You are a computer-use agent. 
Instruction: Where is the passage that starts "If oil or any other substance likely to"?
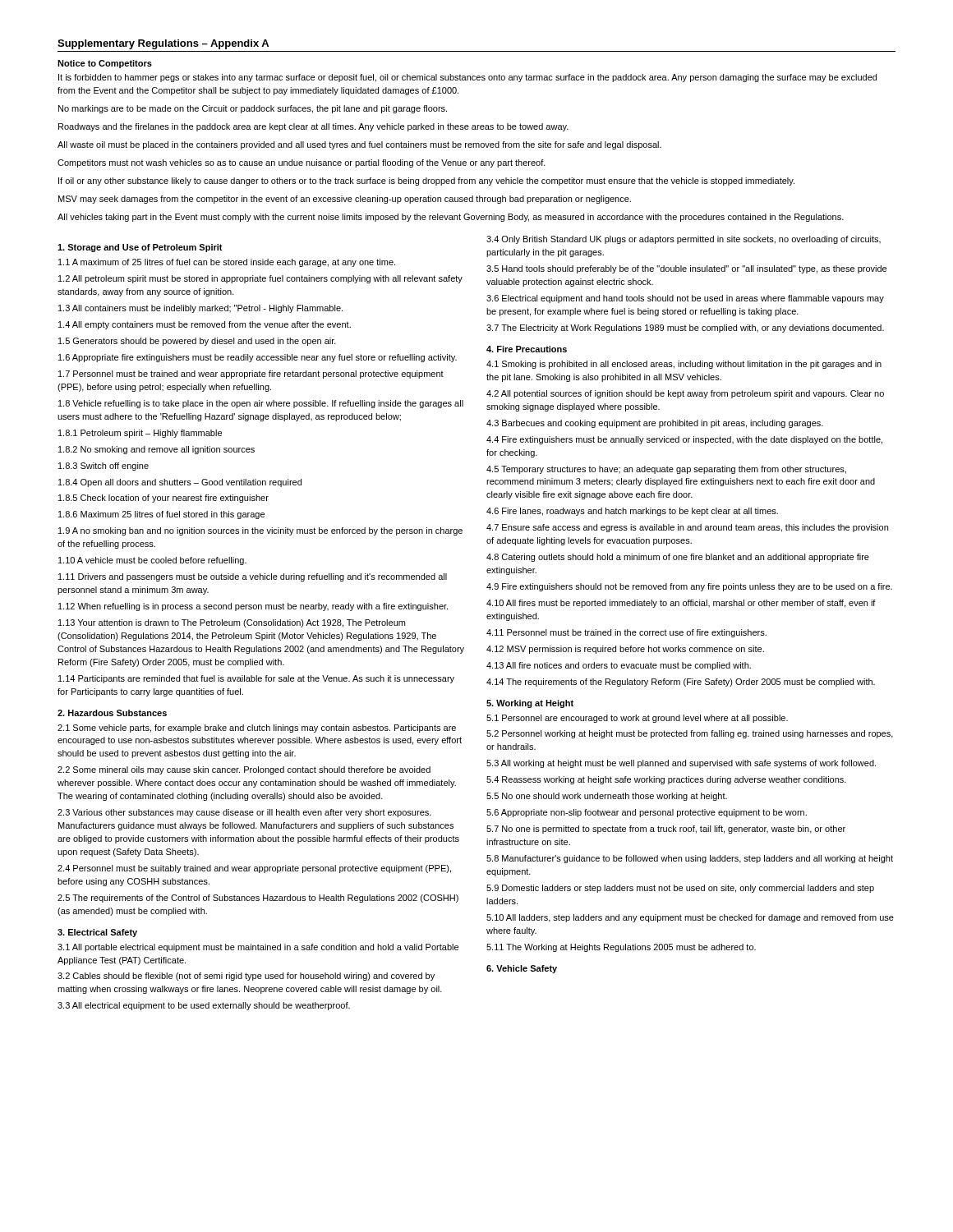(426, 180)
